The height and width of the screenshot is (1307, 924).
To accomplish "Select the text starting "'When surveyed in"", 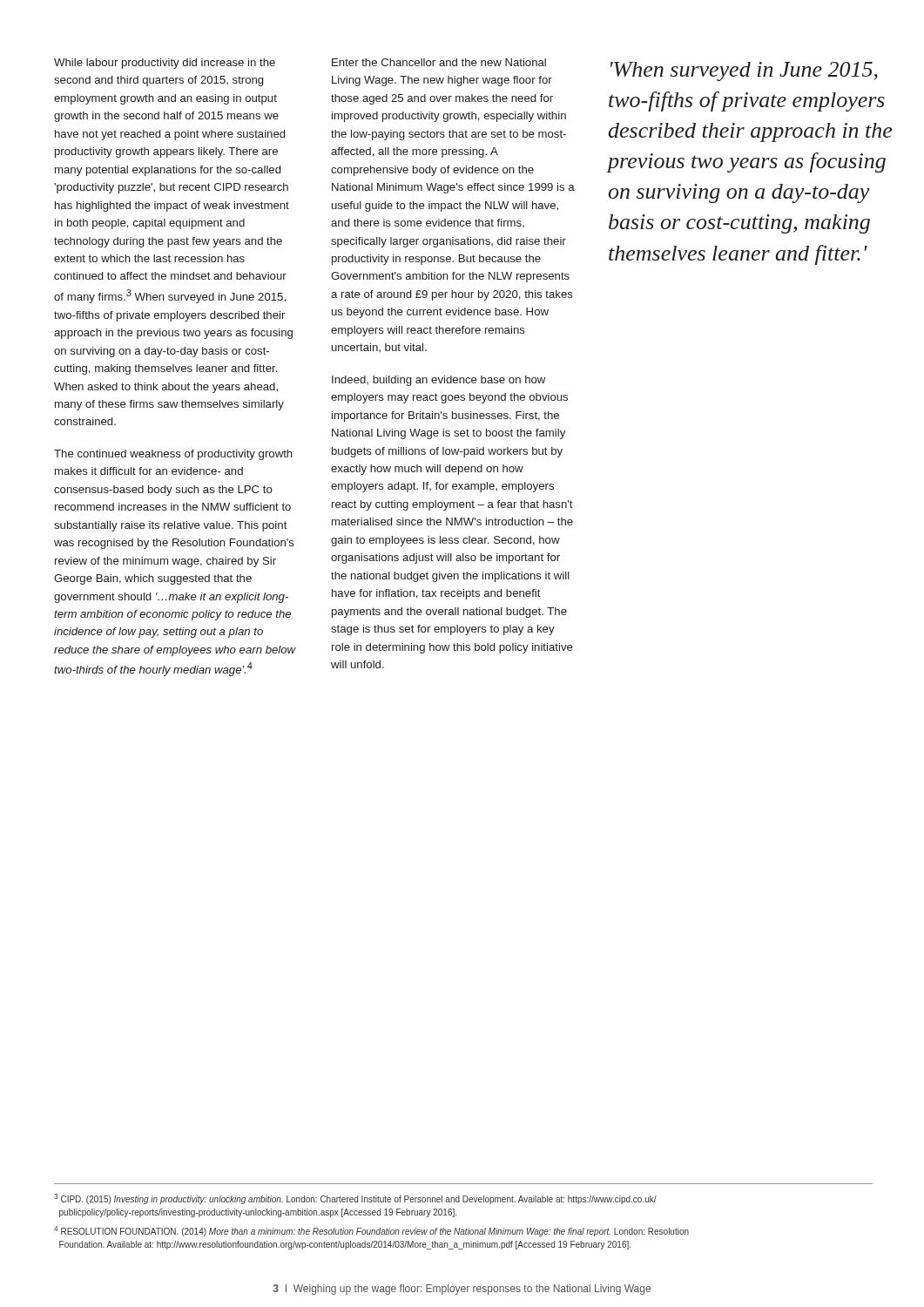I will point(750,161).
